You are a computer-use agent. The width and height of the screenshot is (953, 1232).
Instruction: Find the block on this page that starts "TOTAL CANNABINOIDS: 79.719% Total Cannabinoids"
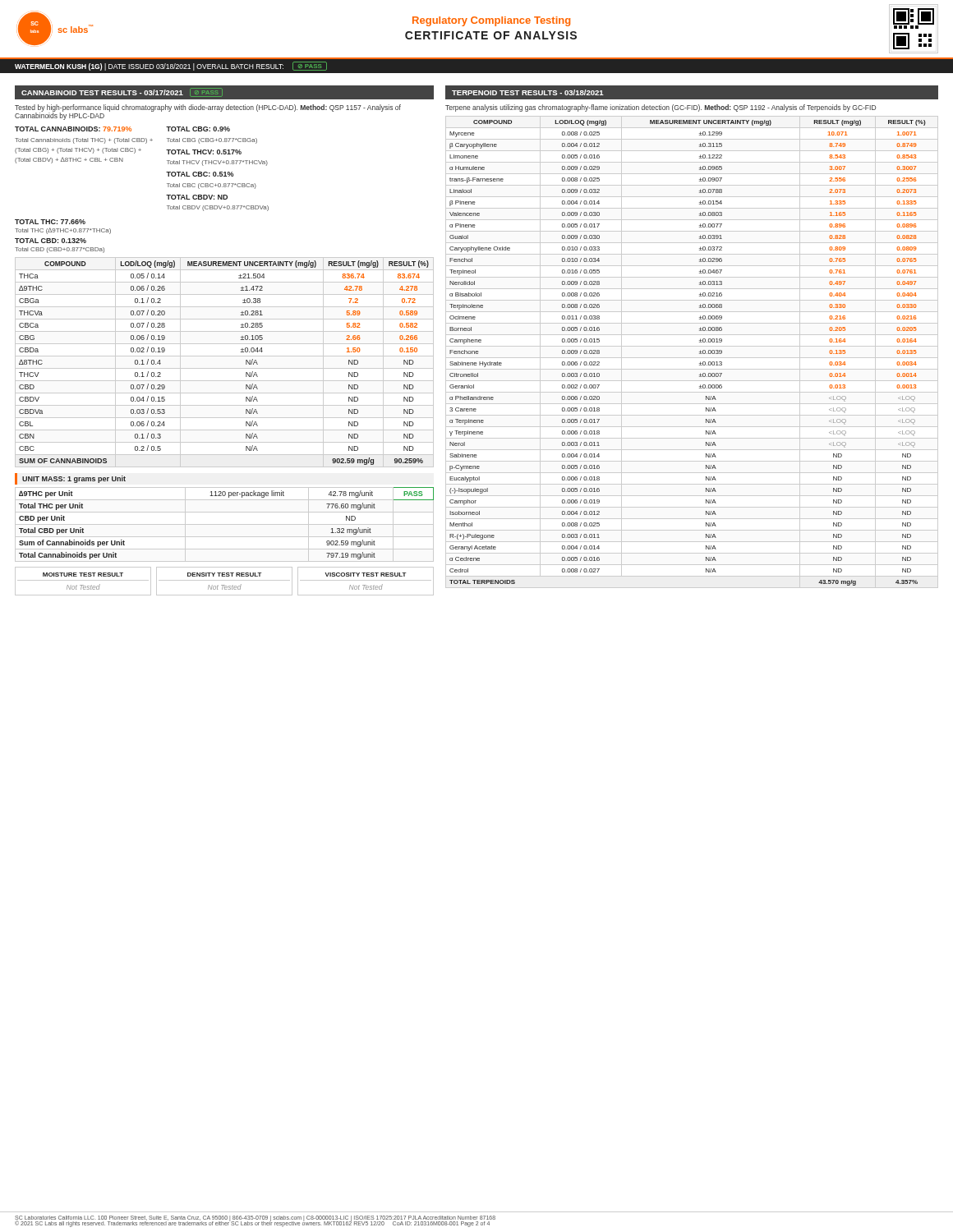(122, 129)
